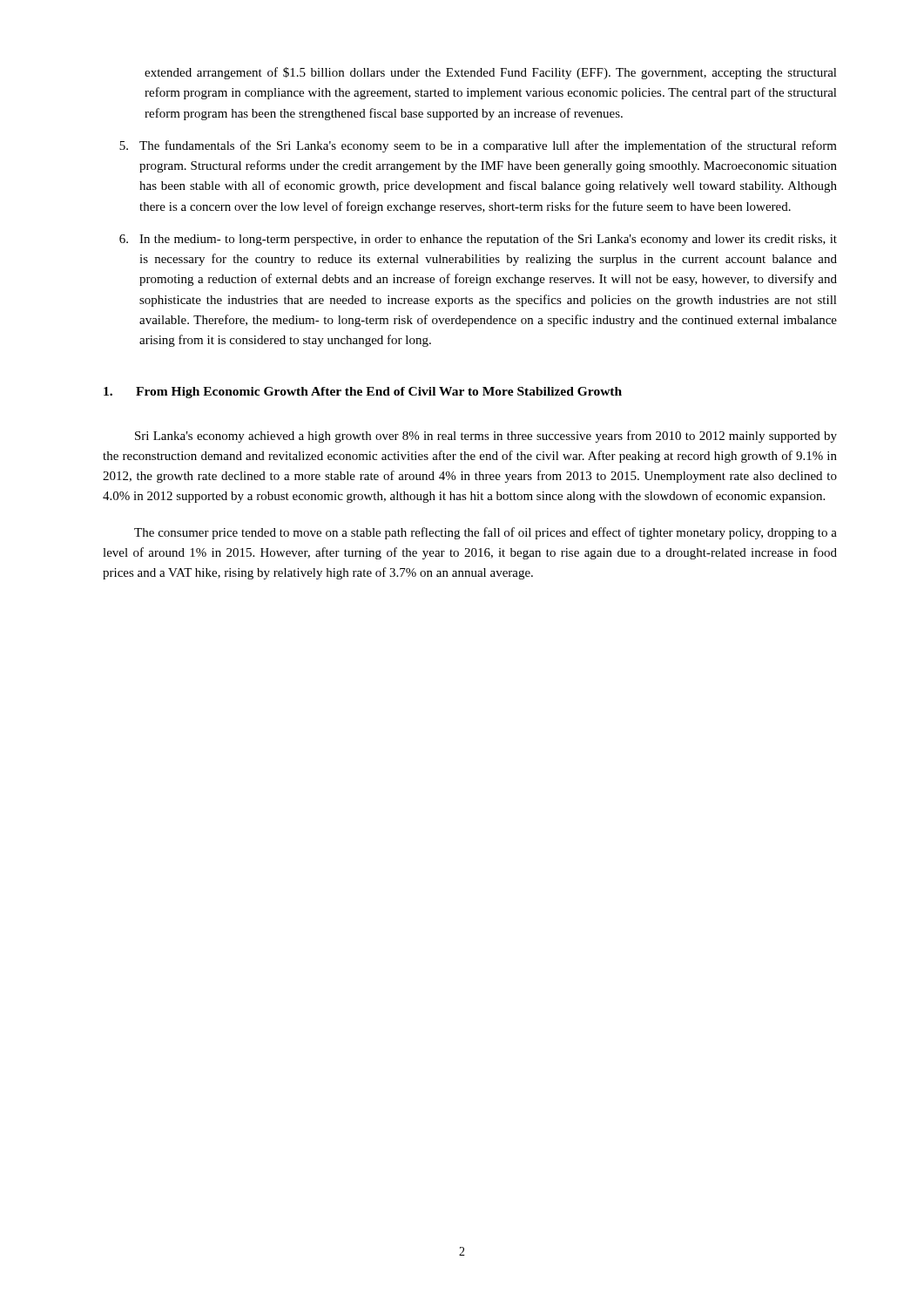Find the section header on this page that starts "1. From High"
This screenshot has height=1307, width=924.
[x=470, y=392]
